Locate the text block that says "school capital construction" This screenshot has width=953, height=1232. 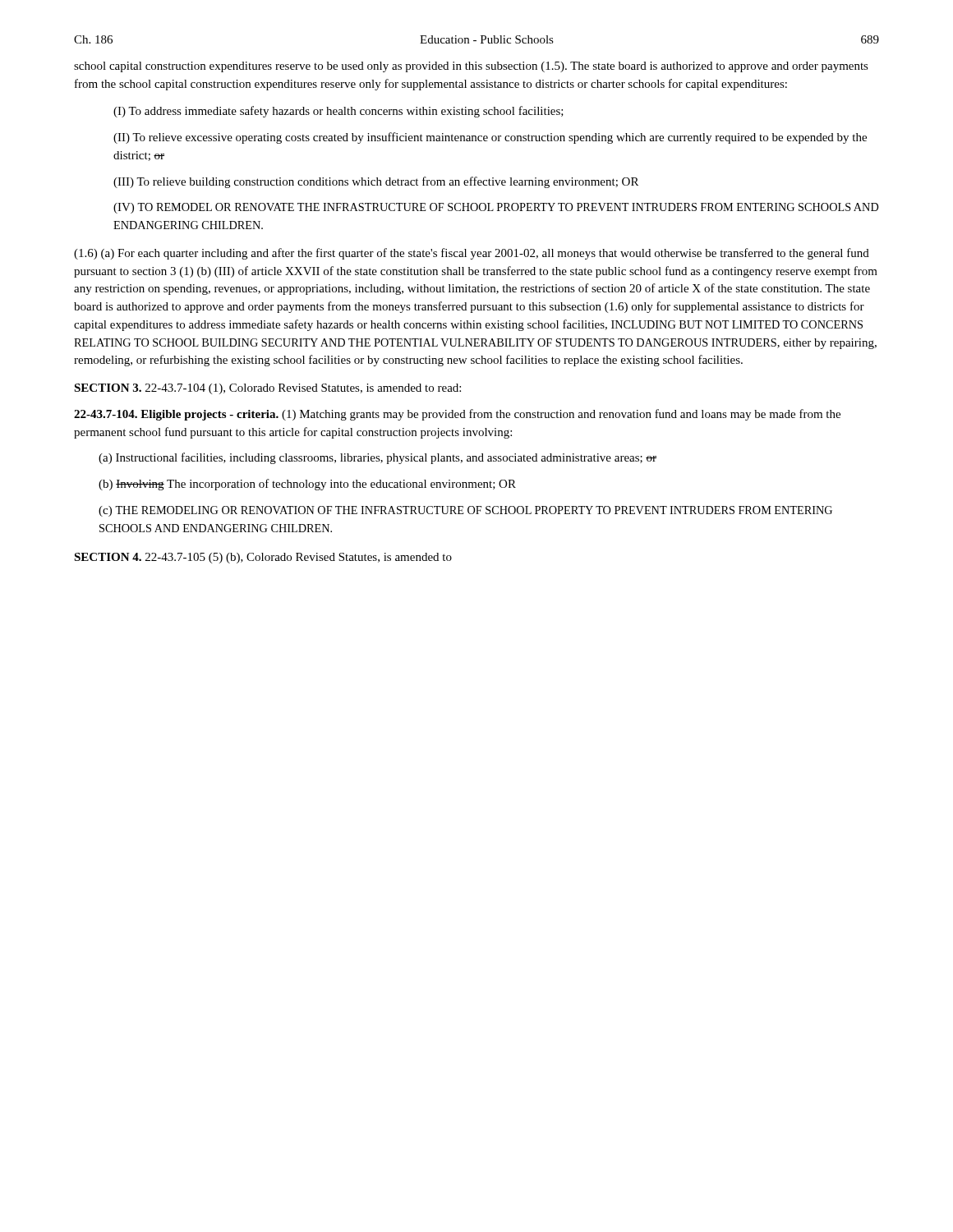(476, 75)
